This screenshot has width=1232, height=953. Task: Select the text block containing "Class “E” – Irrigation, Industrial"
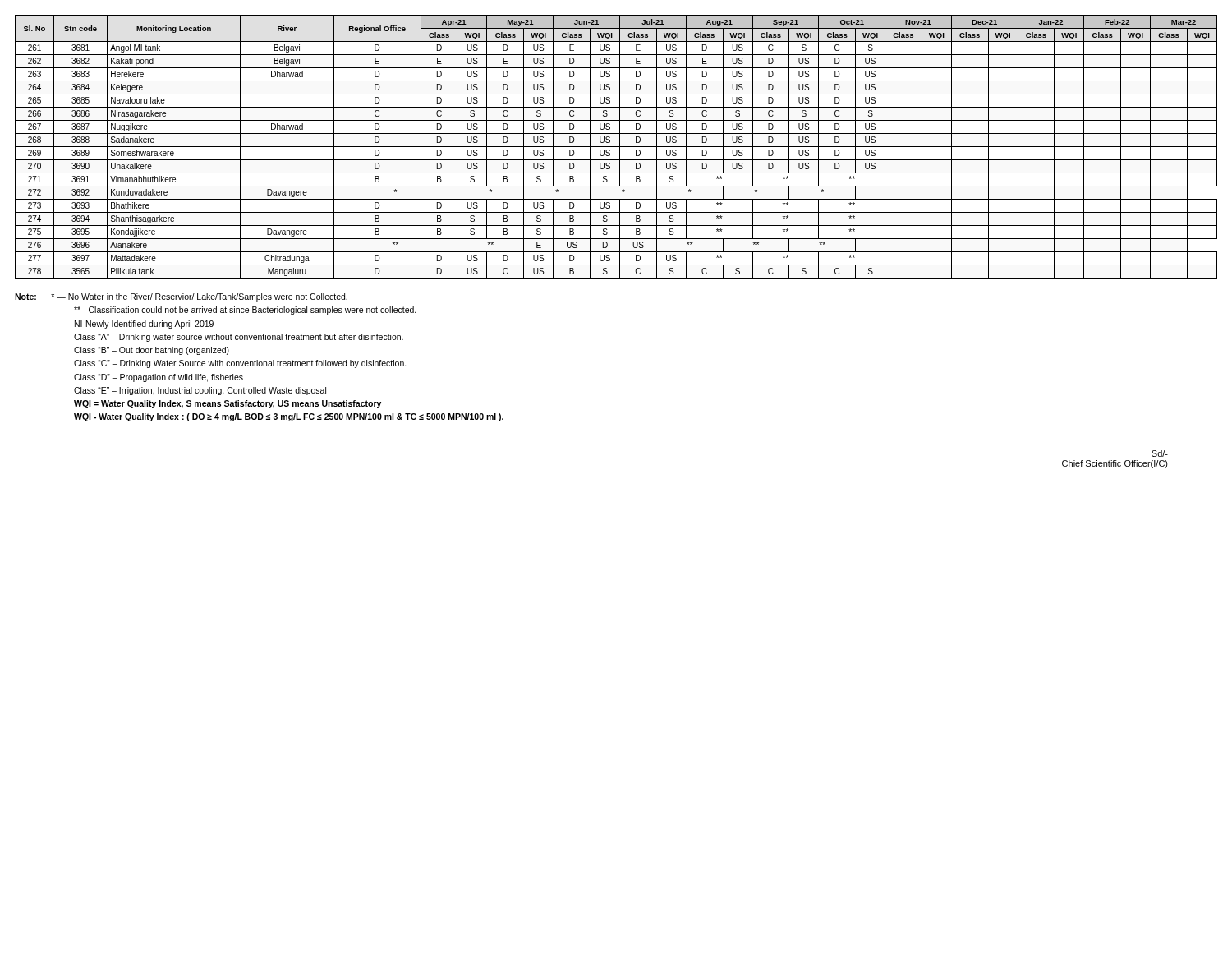point(200,390)
